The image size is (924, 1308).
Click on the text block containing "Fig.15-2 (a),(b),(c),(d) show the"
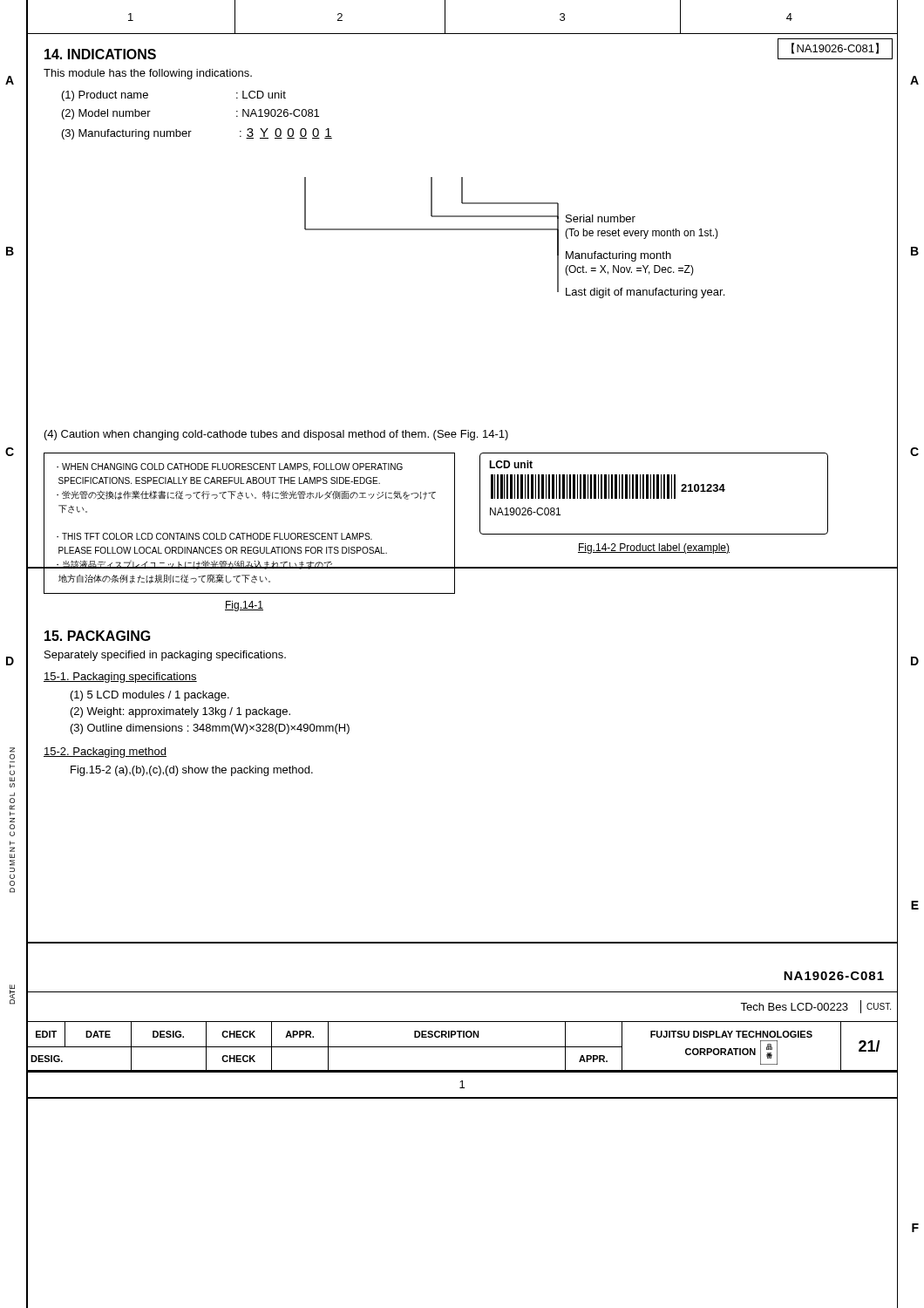192,769
